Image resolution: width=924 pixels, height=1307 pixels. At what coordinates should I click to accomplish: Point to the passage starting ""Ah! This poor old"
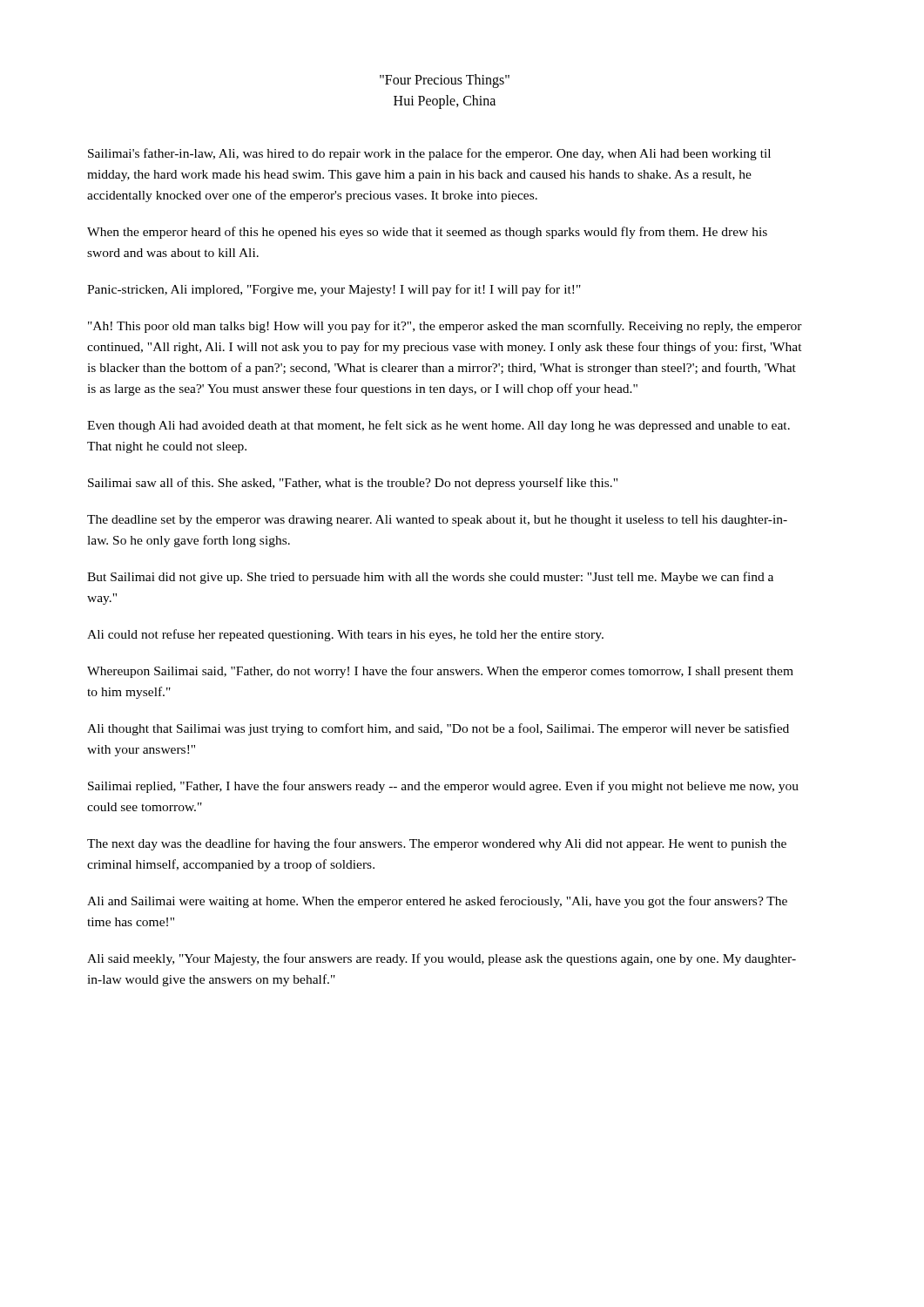444,357
